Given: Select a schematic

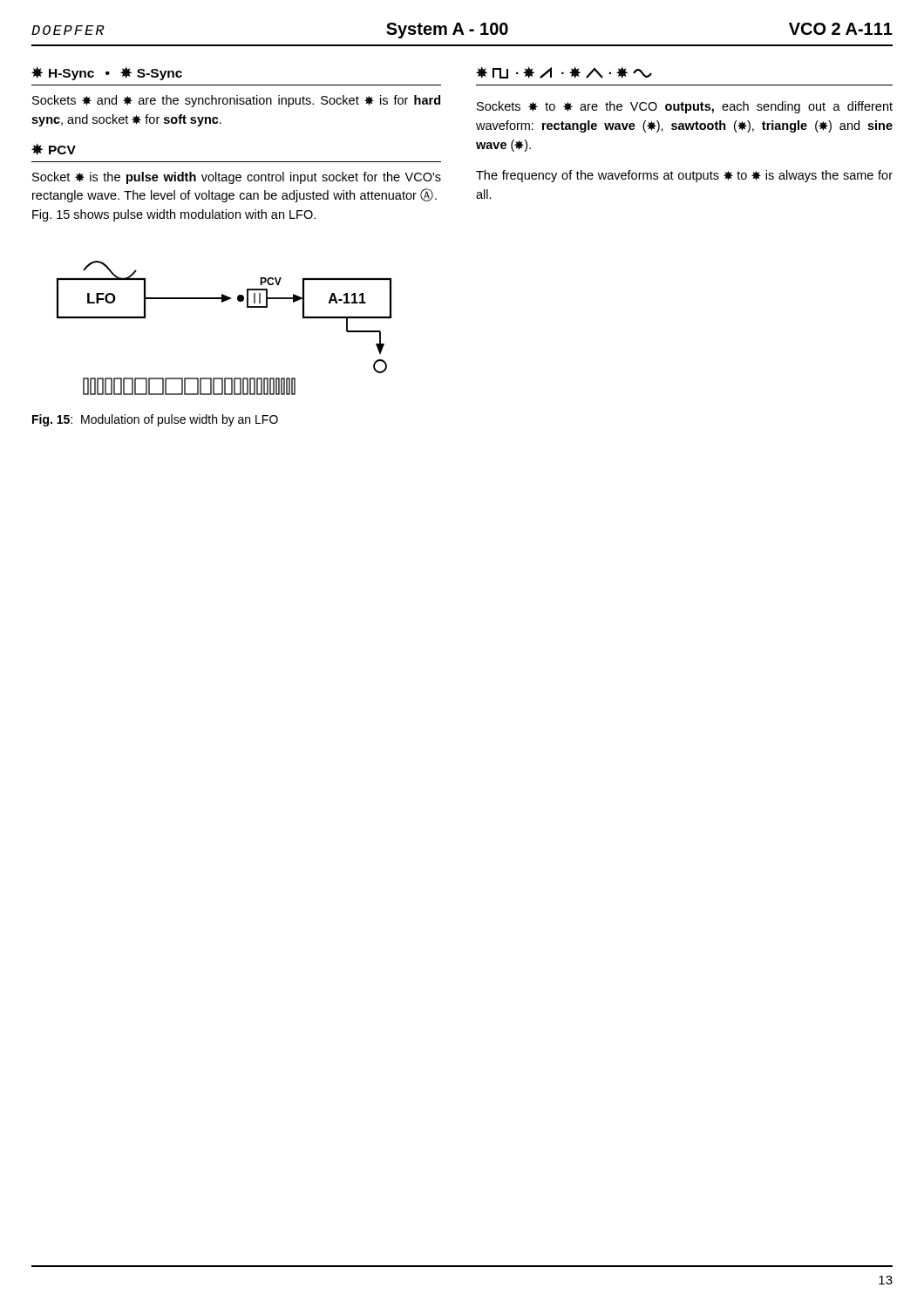Looking at the screenshot, I should [236, 322].
